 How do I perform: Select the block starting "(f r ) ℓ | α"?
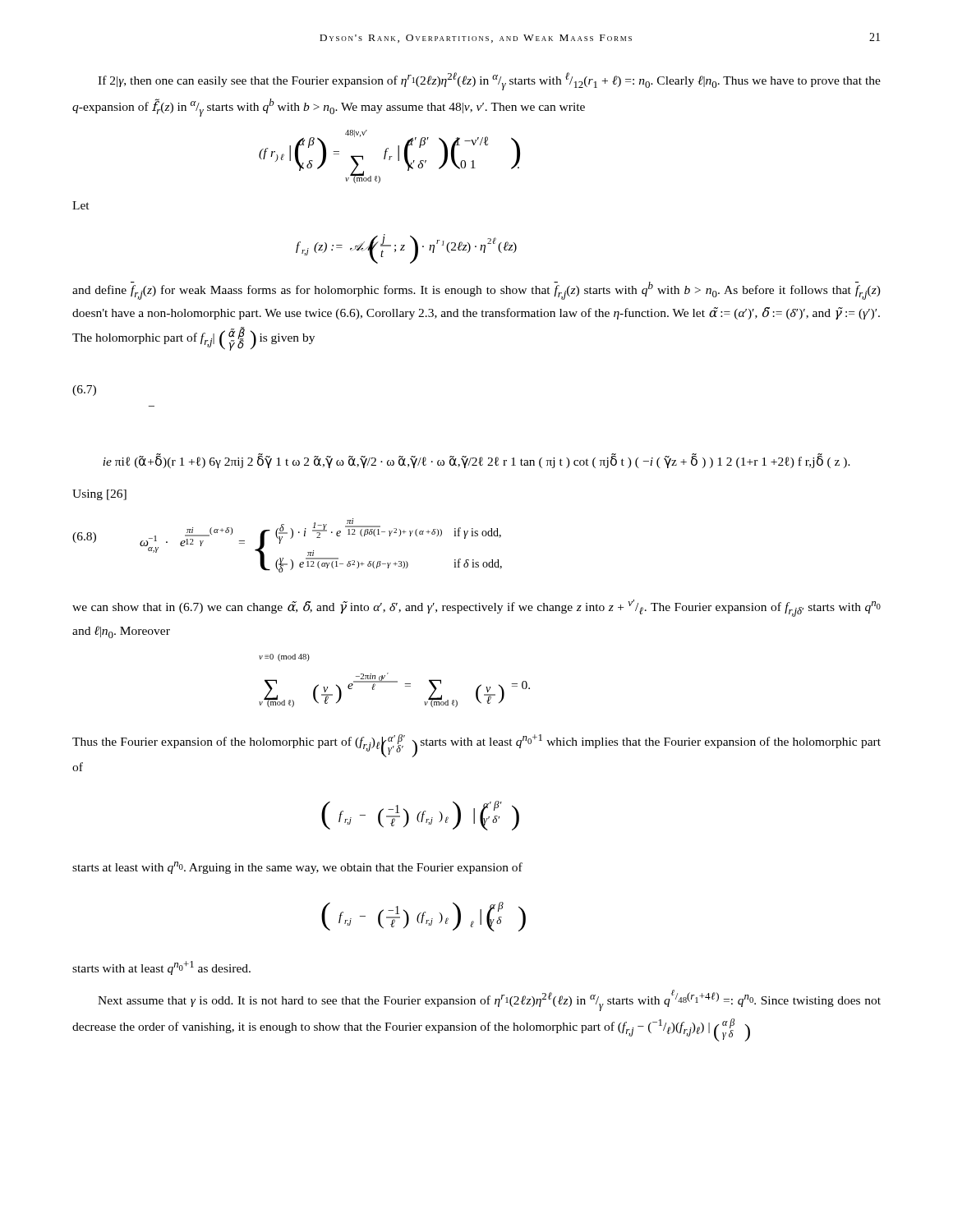476,155
